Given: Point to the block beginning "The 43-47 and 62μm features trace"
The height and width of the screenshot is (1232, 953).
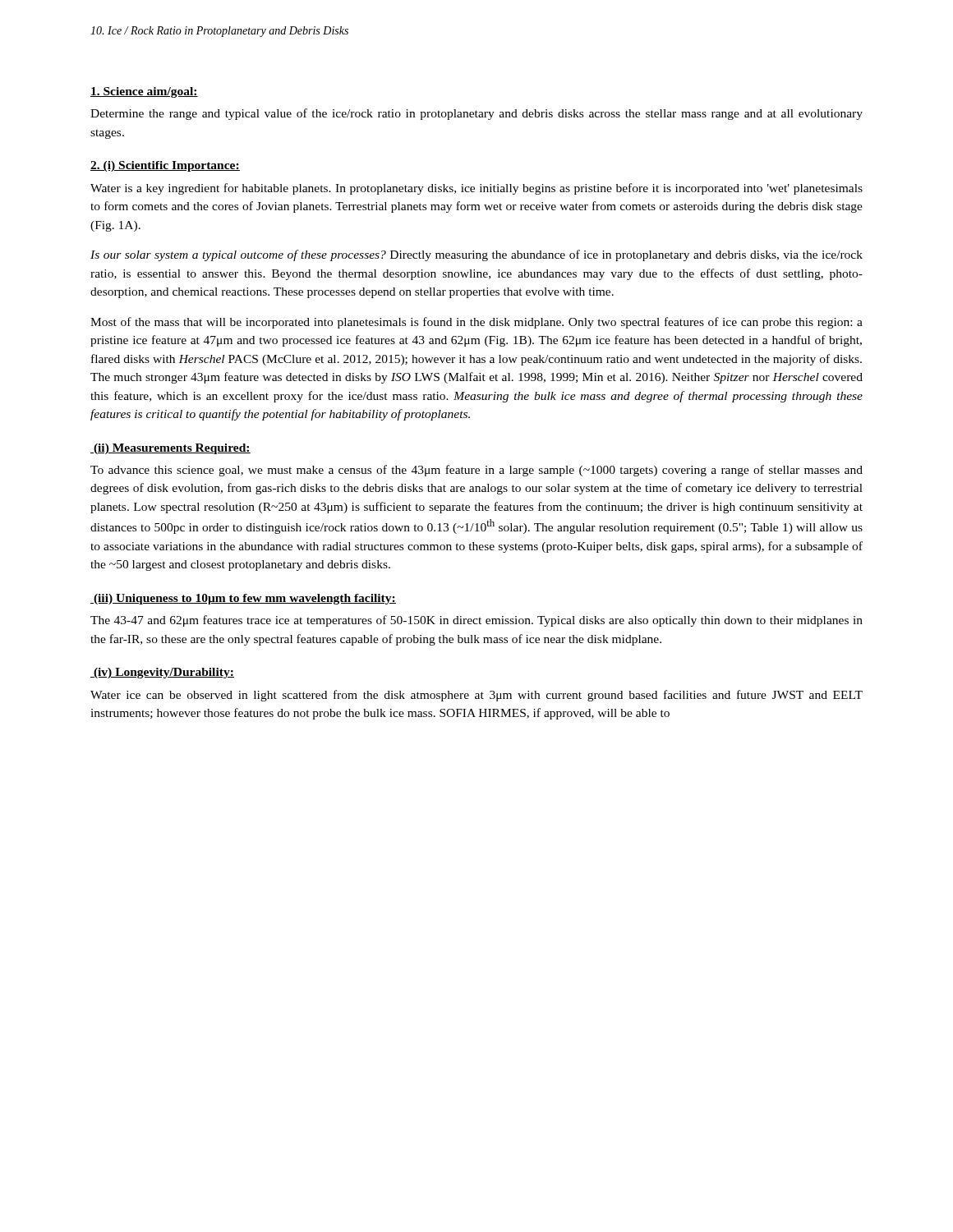Looking at the screenshot, I should click(476, 629).
